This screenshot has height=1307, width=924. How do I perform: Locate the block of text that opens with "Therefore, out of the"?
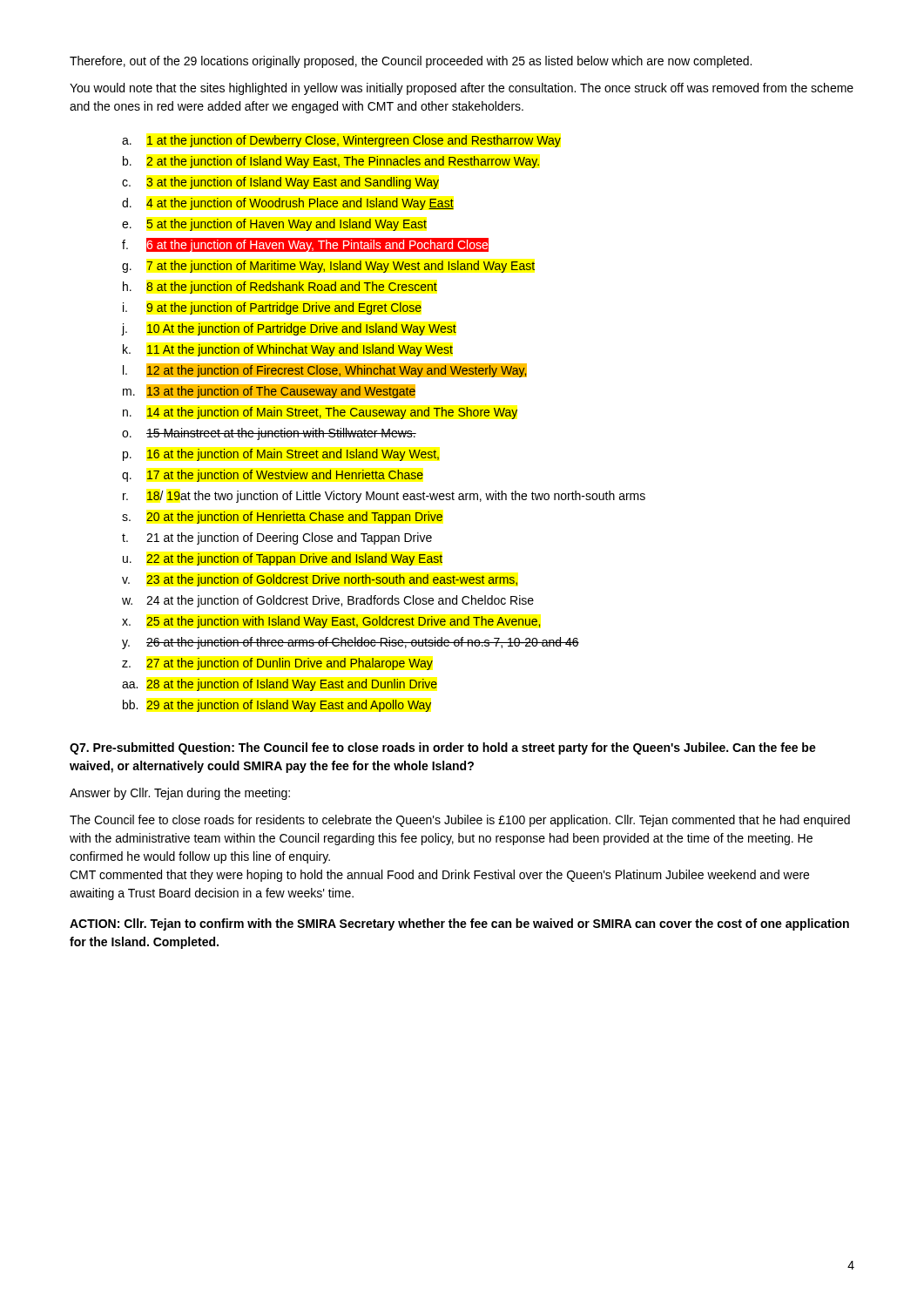(411, 61)
